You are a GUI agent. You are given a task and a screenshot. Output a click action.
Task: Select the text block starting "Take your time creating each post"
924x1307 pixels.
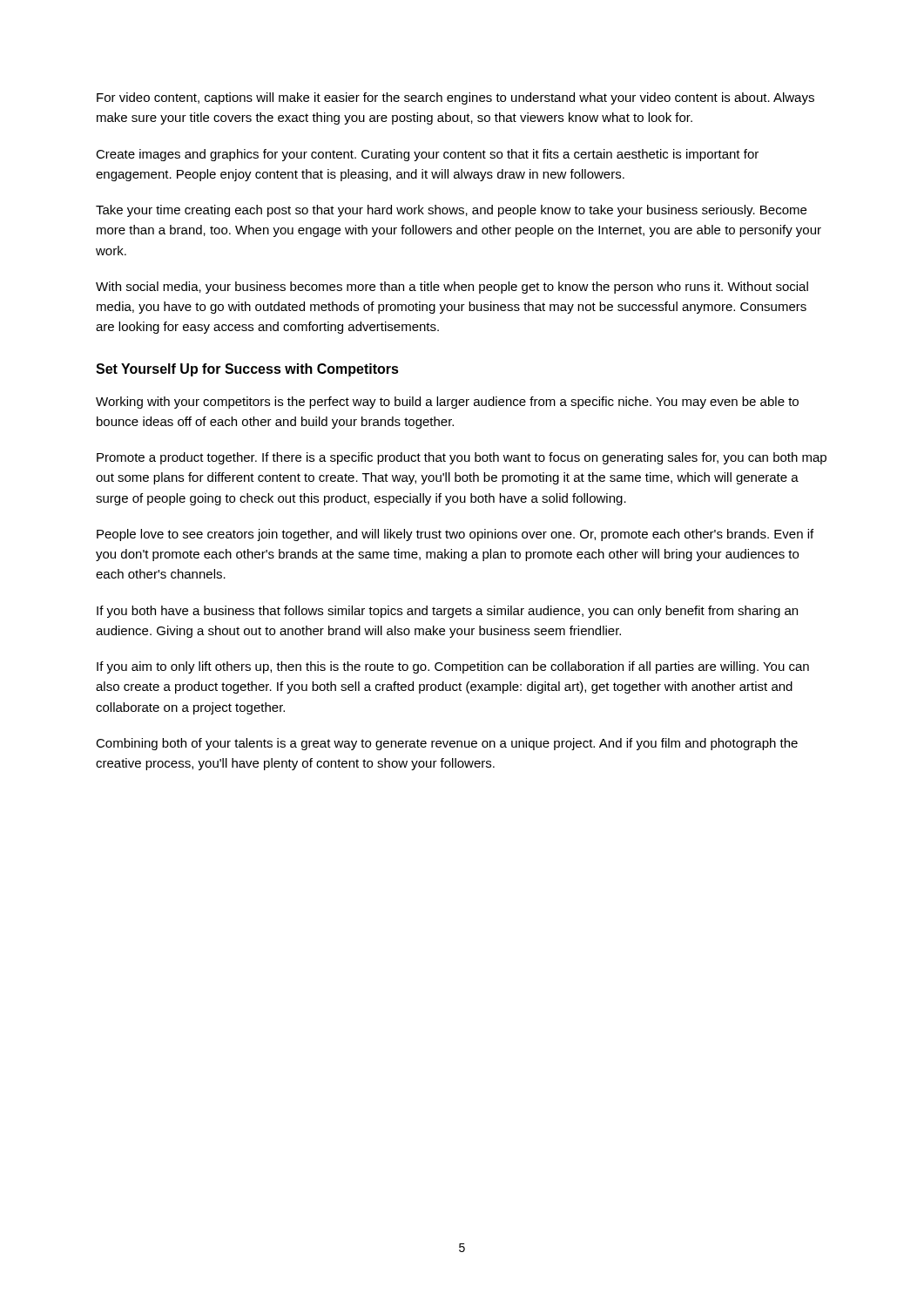coord(459,230)
